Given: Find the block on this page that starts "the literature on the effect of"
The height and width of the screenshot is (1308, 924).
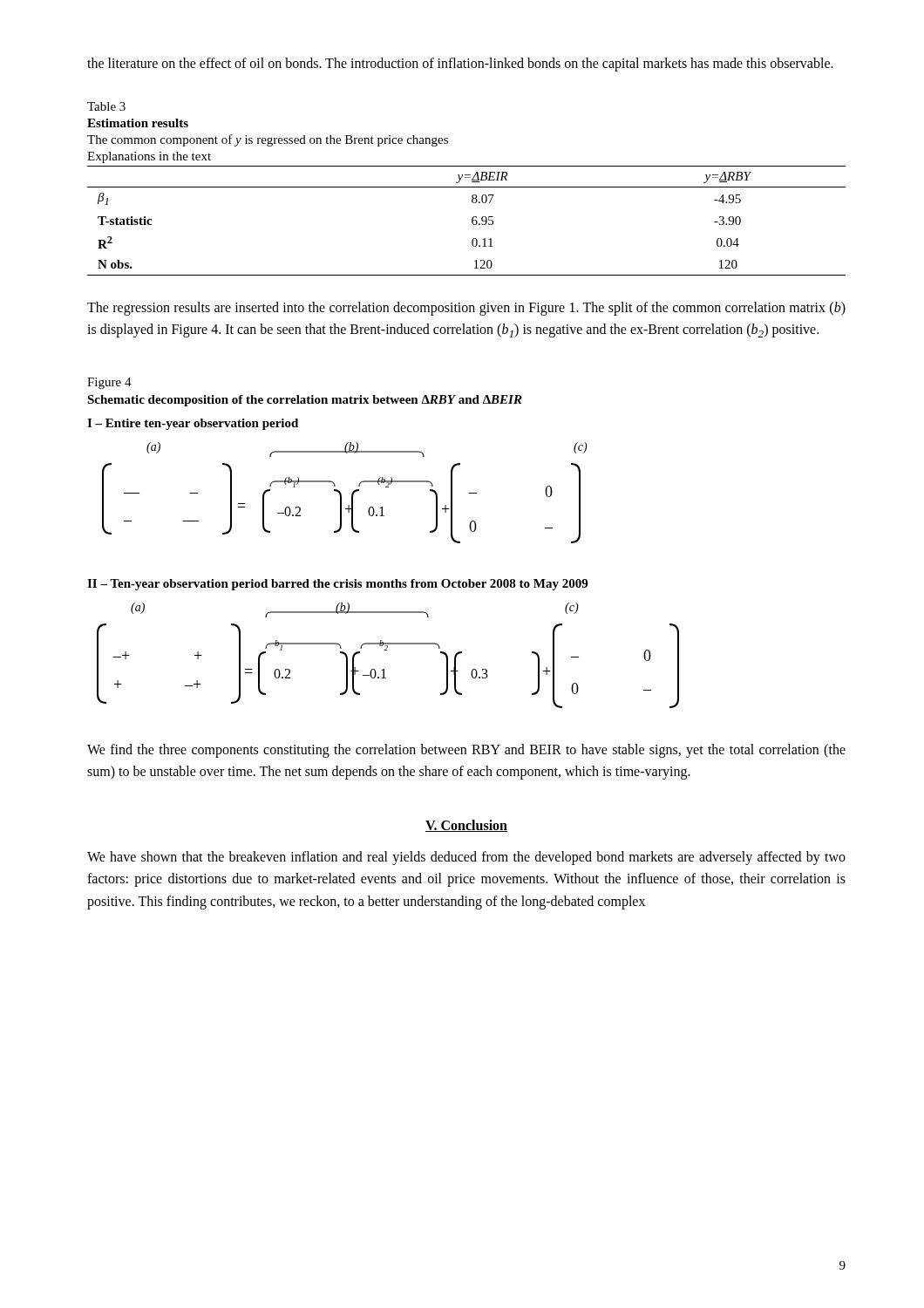Looking at the screenshot, I should (x=460, y=63).
